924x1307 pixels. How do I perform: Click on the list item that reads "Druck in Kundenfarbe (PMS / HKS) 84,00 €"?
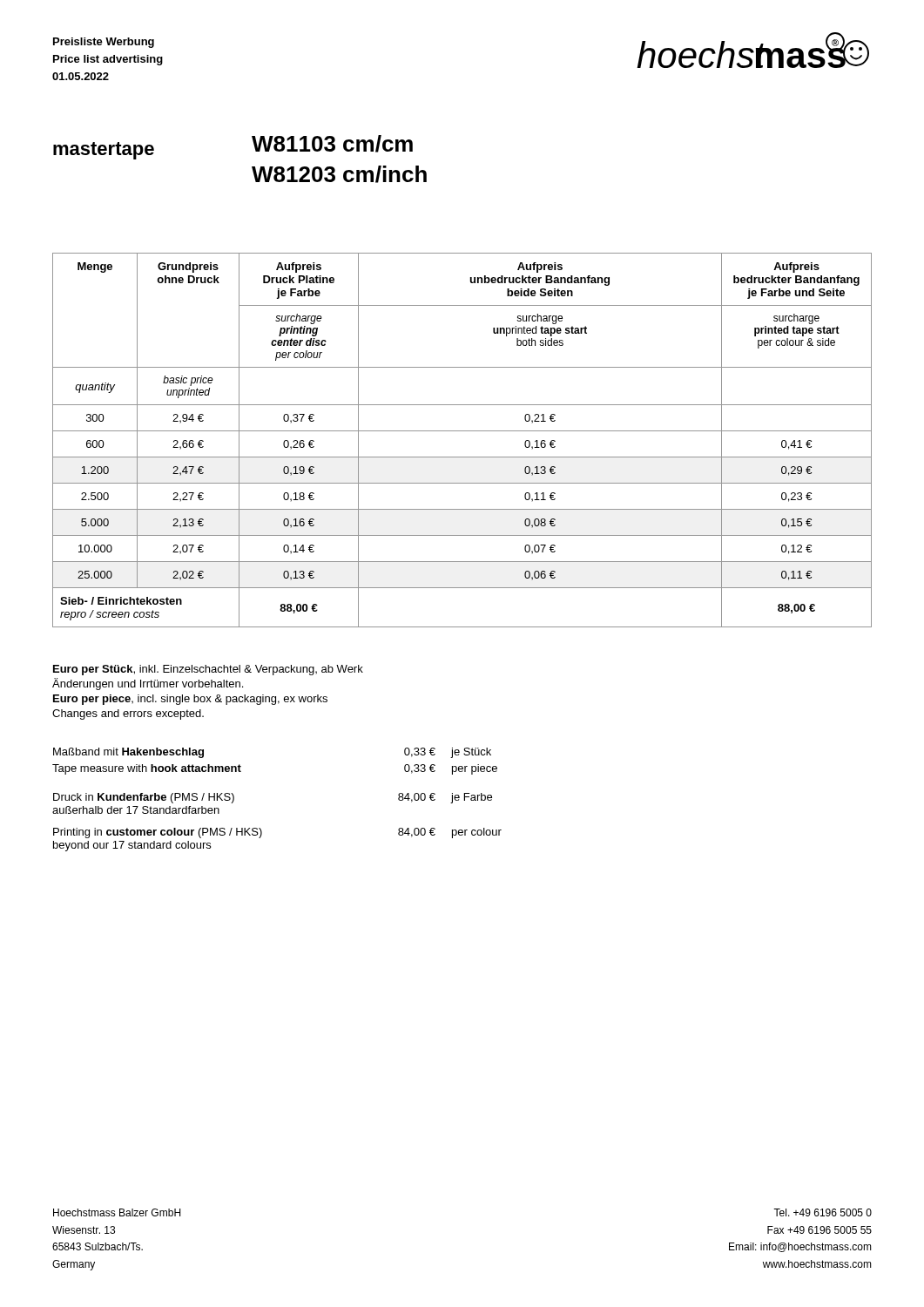[x=462, y=803]
